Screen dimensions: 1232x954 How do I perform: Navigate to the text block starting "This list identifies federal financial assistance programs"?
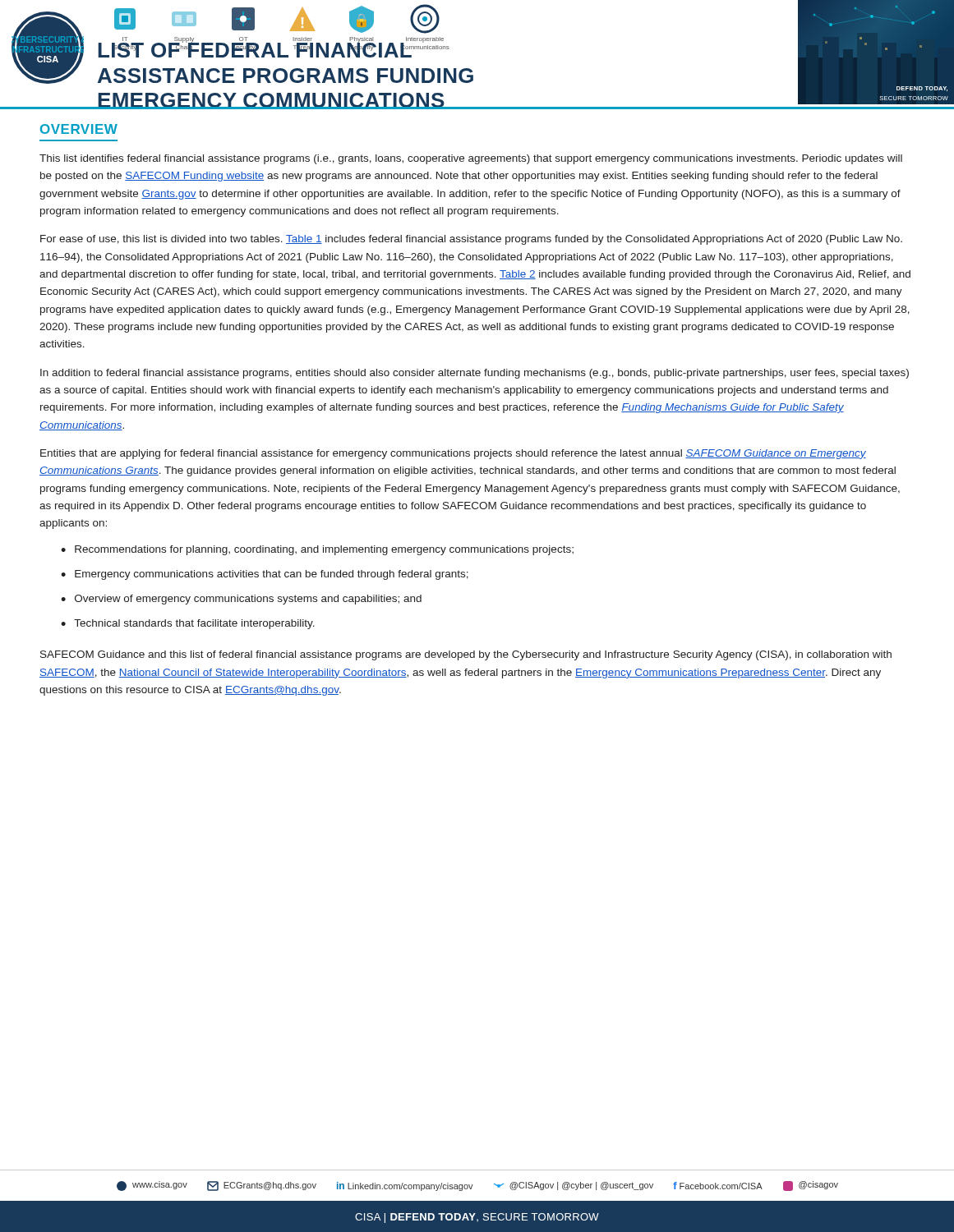[x=471, y=184]
